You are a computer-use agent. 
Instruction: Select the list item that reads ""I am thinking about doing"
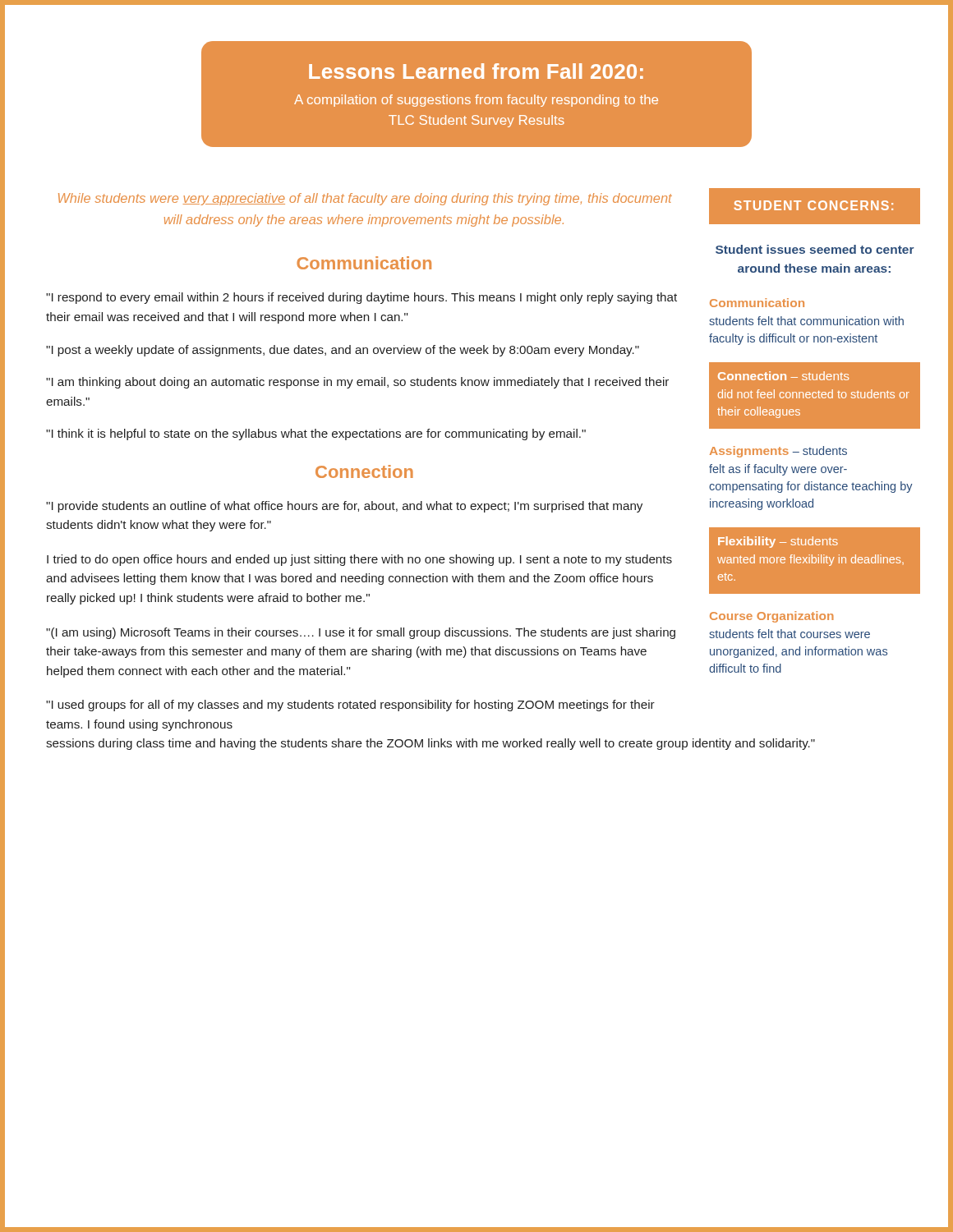pyautogui.click(x=358, y=391)
